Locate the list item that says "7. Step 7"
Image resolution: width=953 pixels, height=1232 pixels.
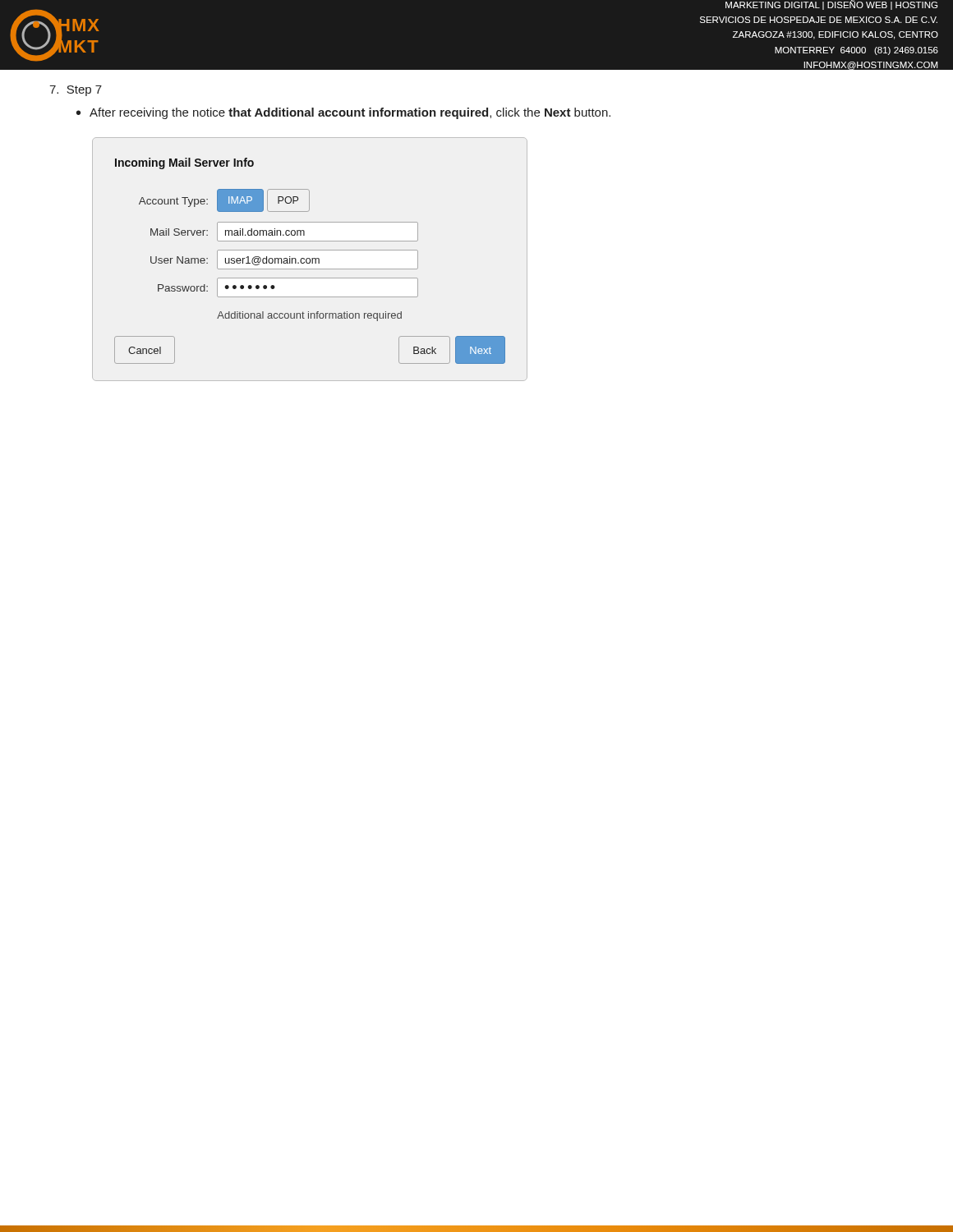pos(76,89)
